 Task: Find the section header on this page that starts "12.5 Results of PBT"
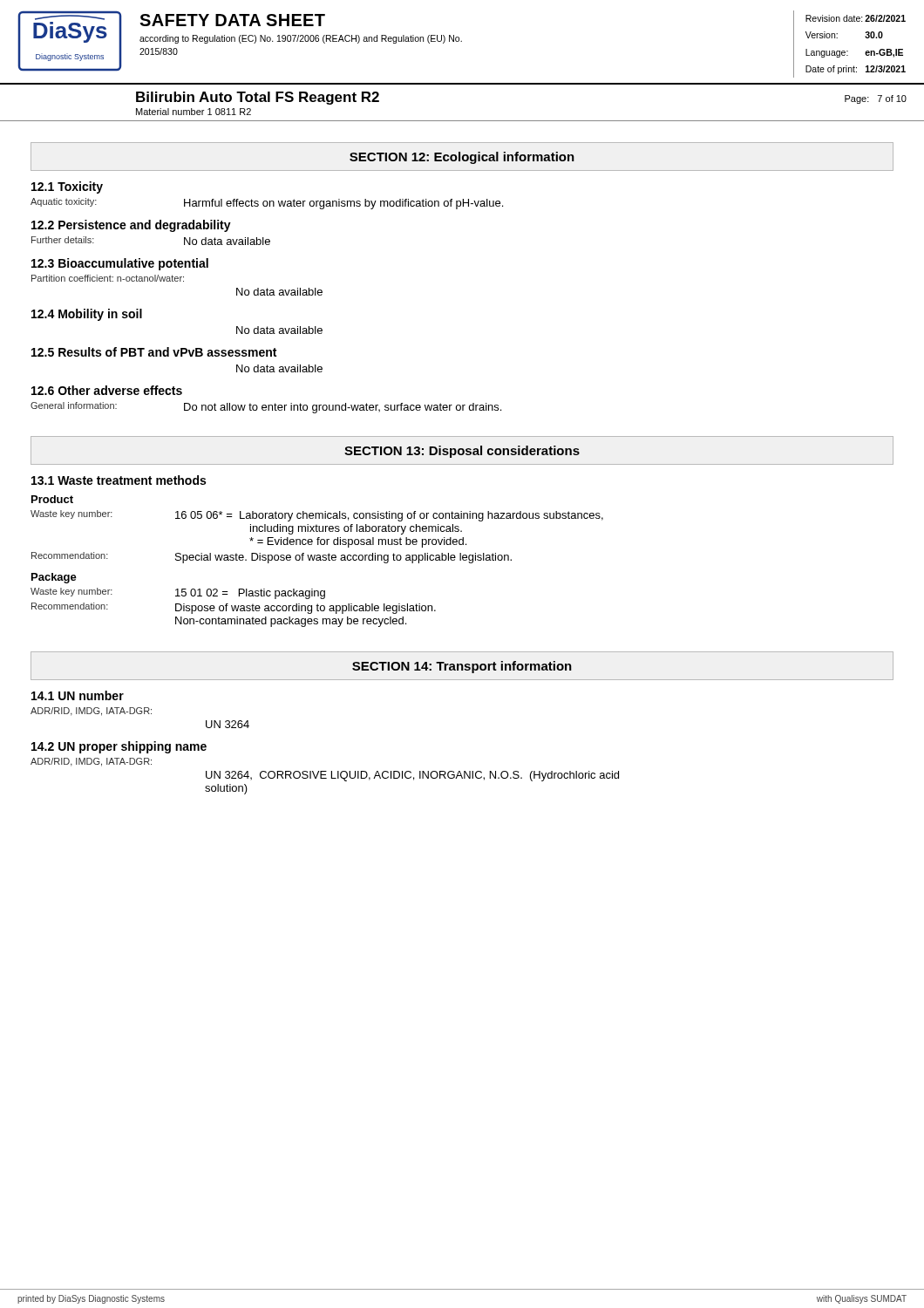(x=154, y=353)
